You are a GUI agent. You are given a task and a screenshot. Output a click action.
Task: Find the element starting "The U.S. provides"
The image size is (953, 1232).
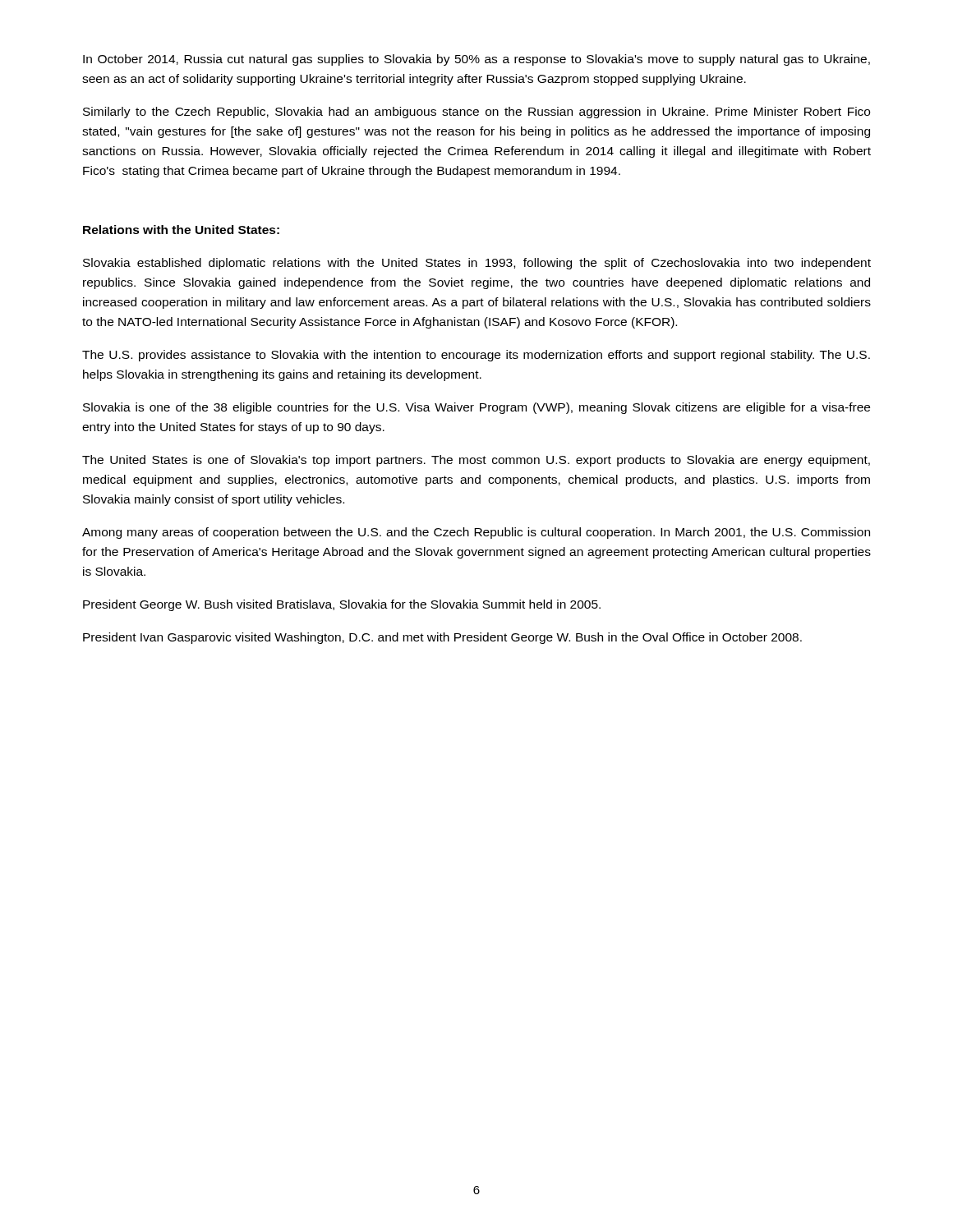[476, 364]
